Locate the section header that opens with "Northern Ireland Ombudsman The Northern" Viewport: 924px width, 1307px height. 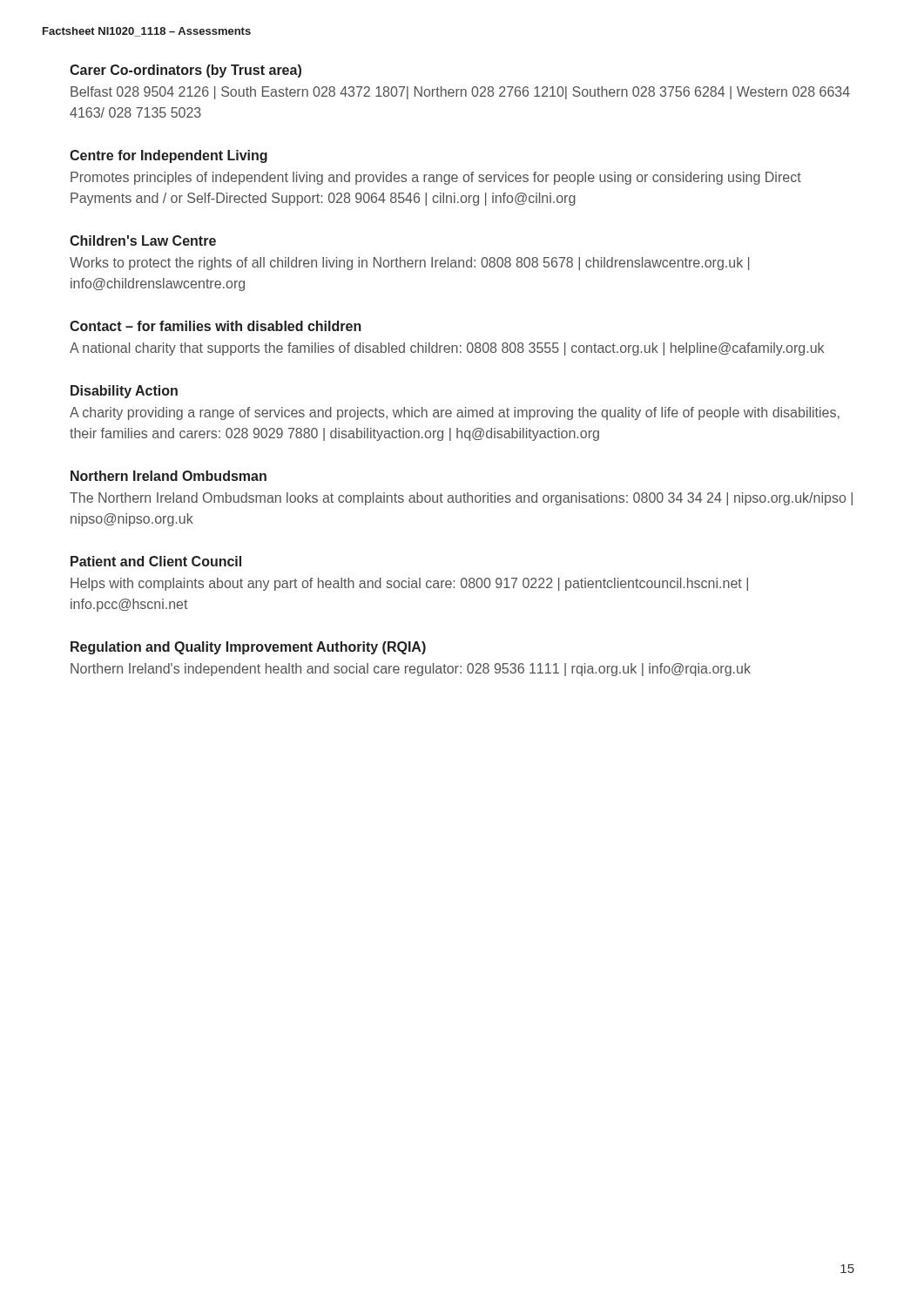[462, 499]
